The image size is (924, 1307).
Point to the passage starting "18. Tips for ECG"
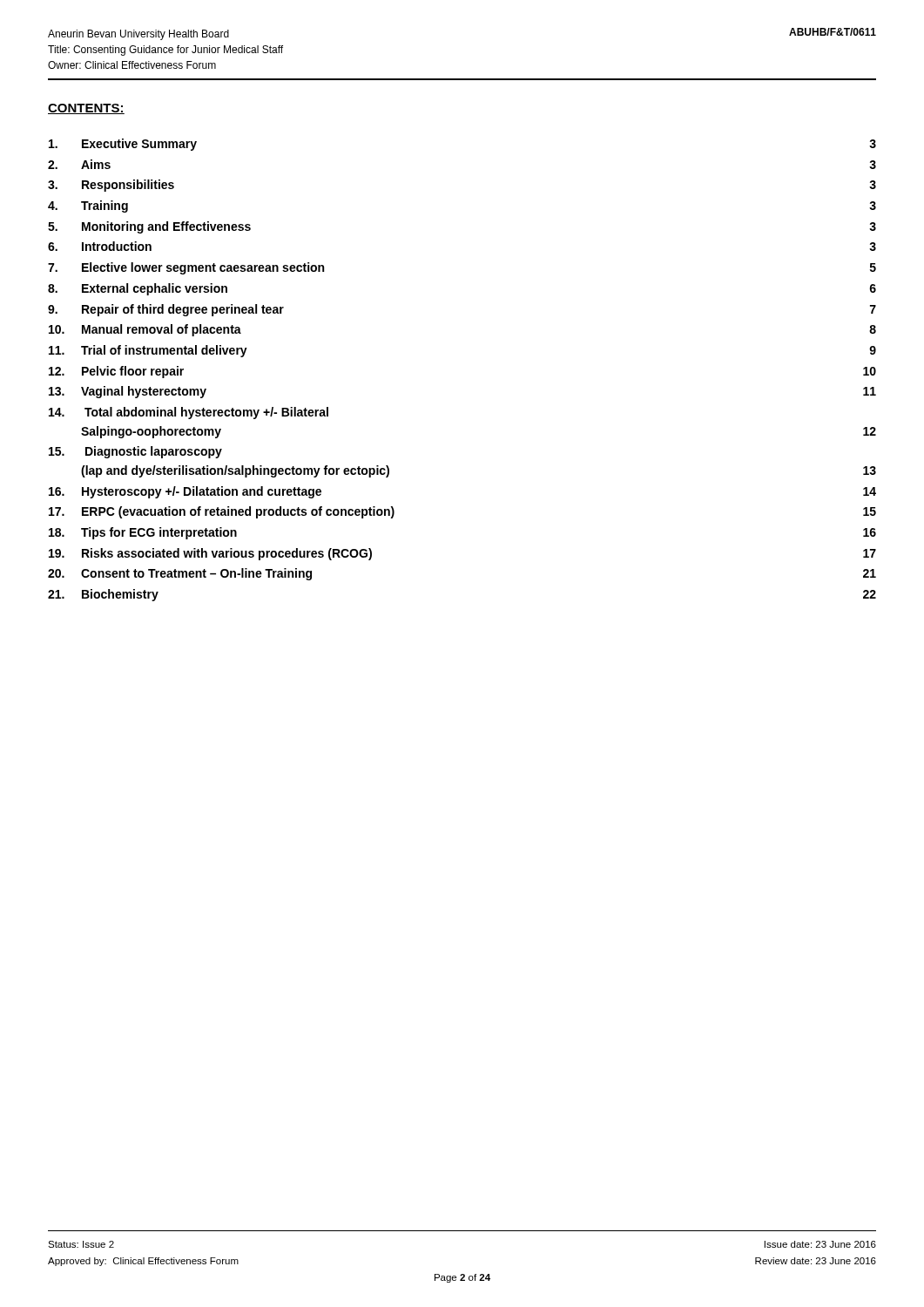pos(160,533)
